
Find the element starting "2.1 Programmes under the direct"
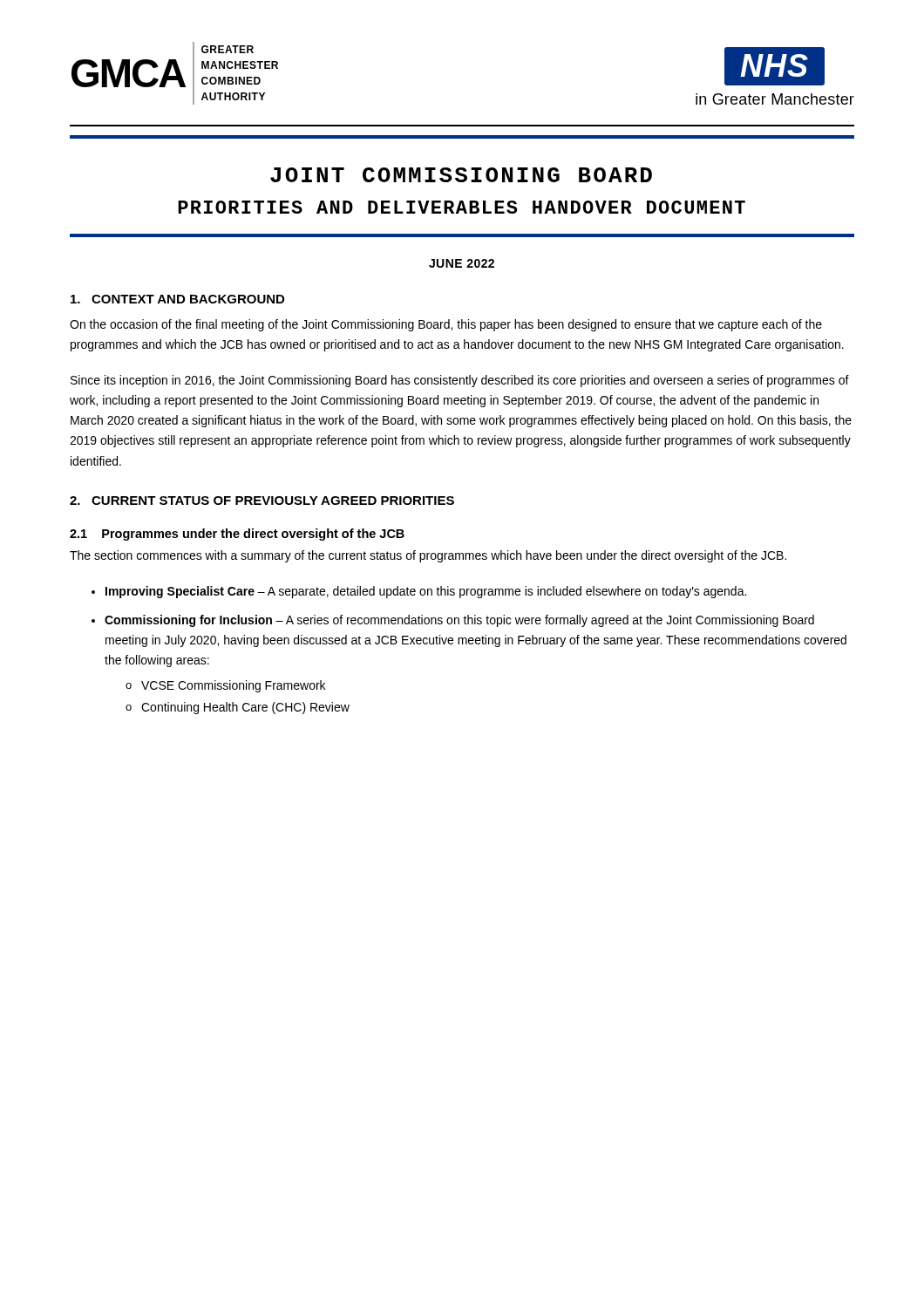pos(237,533)
